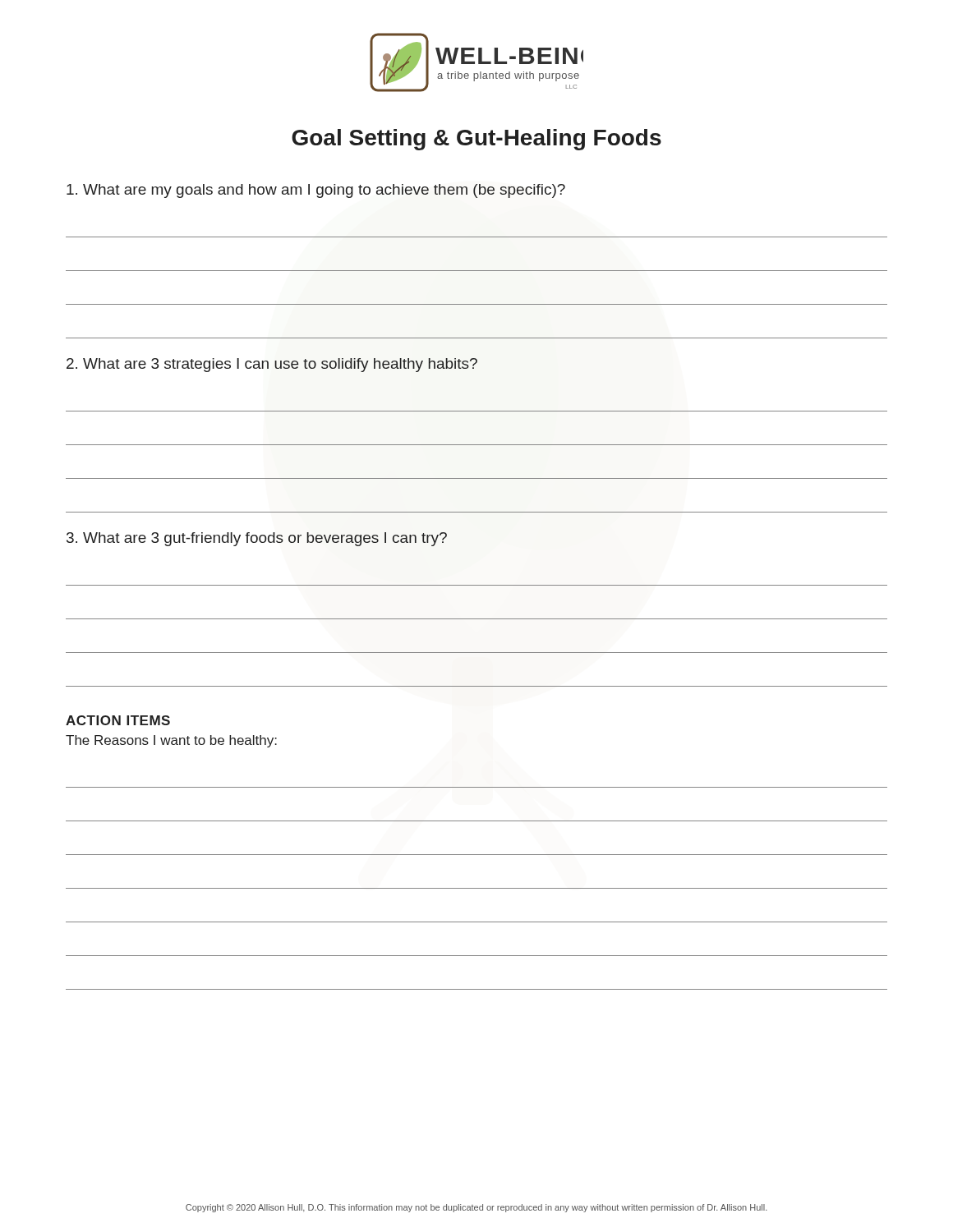Locate the text "ACTION ITEMS"
953x1232 pixels.
coord(118,721)
